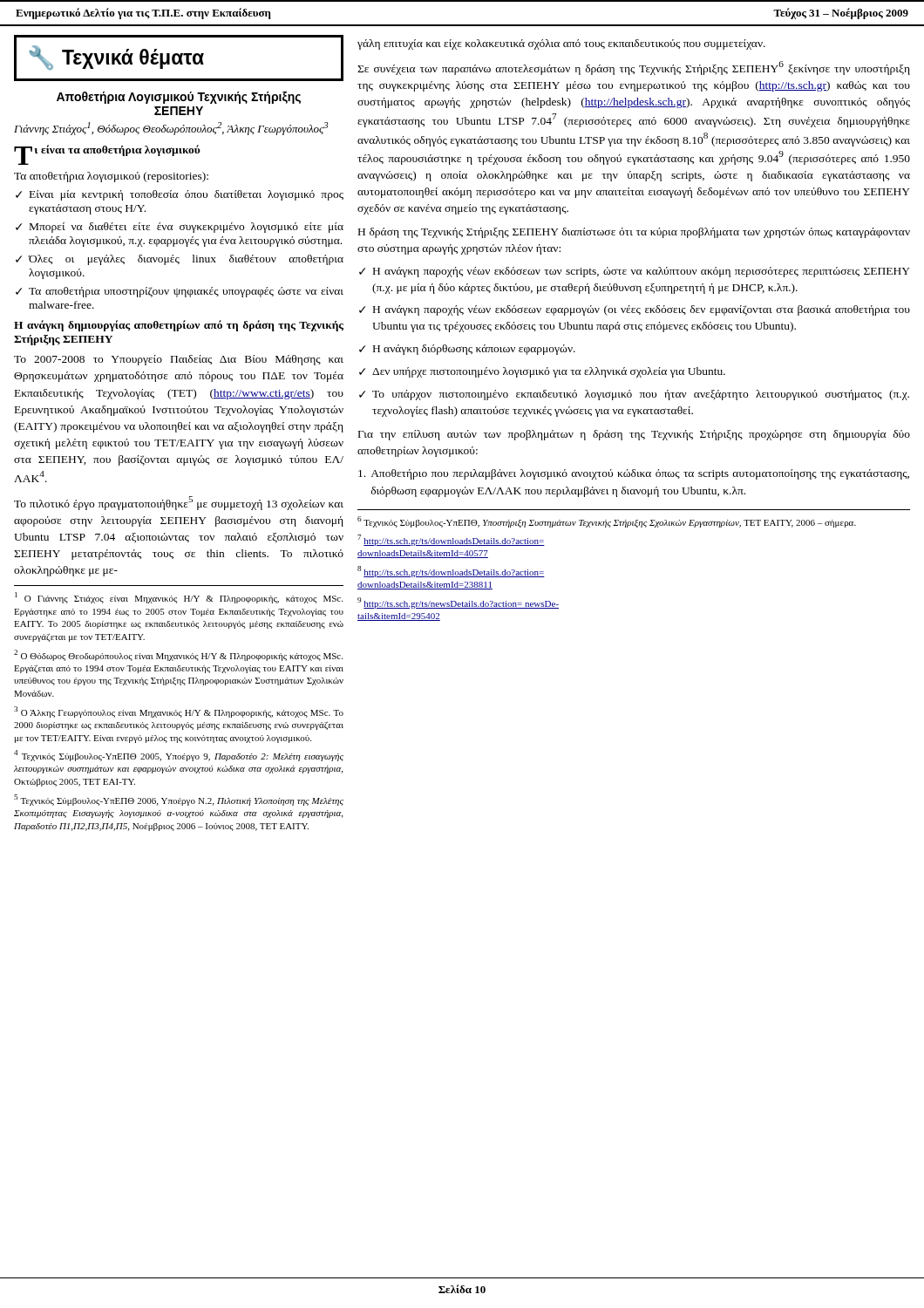Screen dimensions: 1308x924
Task: Find "9 http://ts.sch.gr/ts/newsDetails.do?action= newsDe-tails&itemId=295402" on this page
Action: [458, 608]
